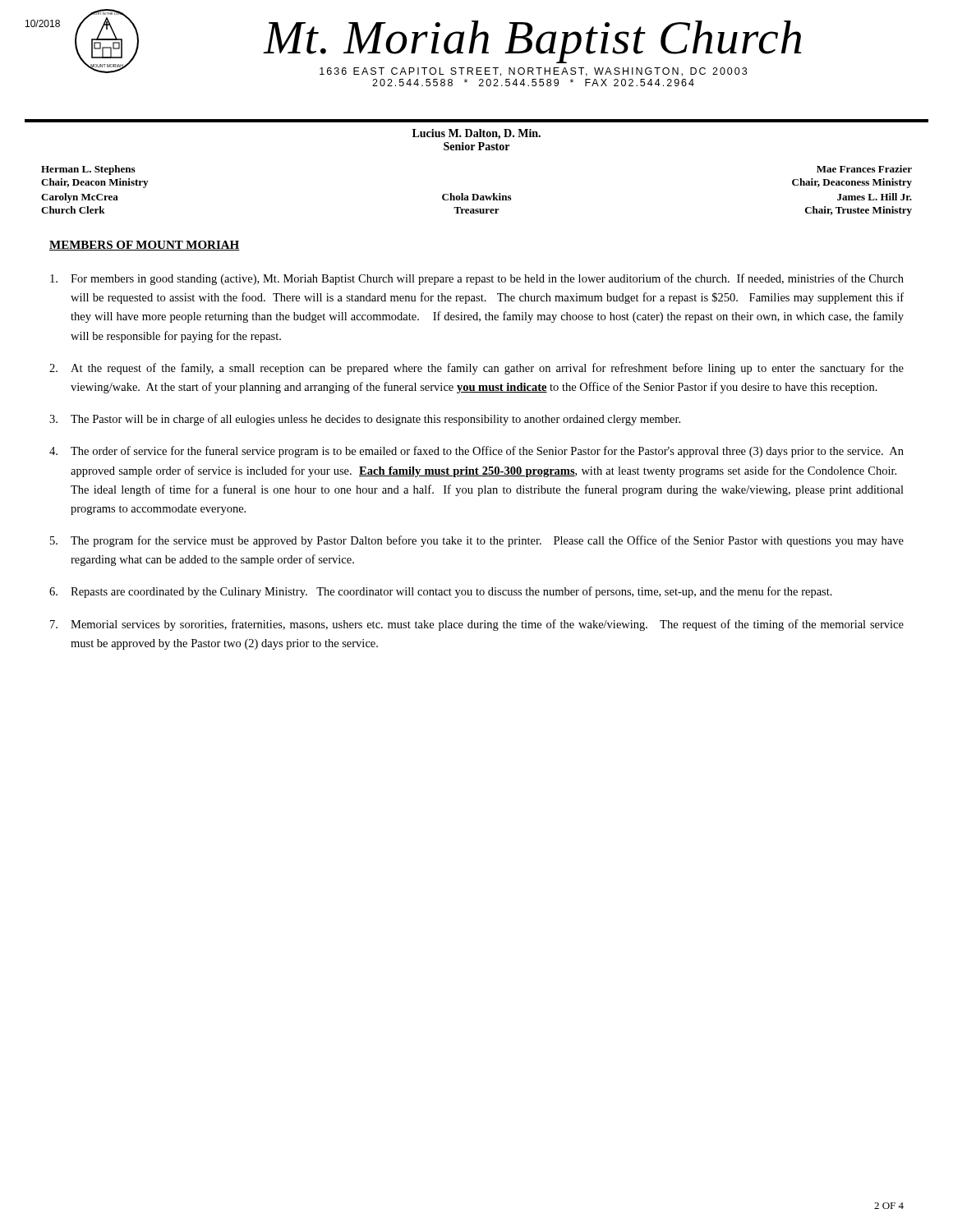Point to the text block starting "7. Memorial services by sororities,"
Image resolution: width=953 pixels, height=1232 pixels.
click(476, 634)
